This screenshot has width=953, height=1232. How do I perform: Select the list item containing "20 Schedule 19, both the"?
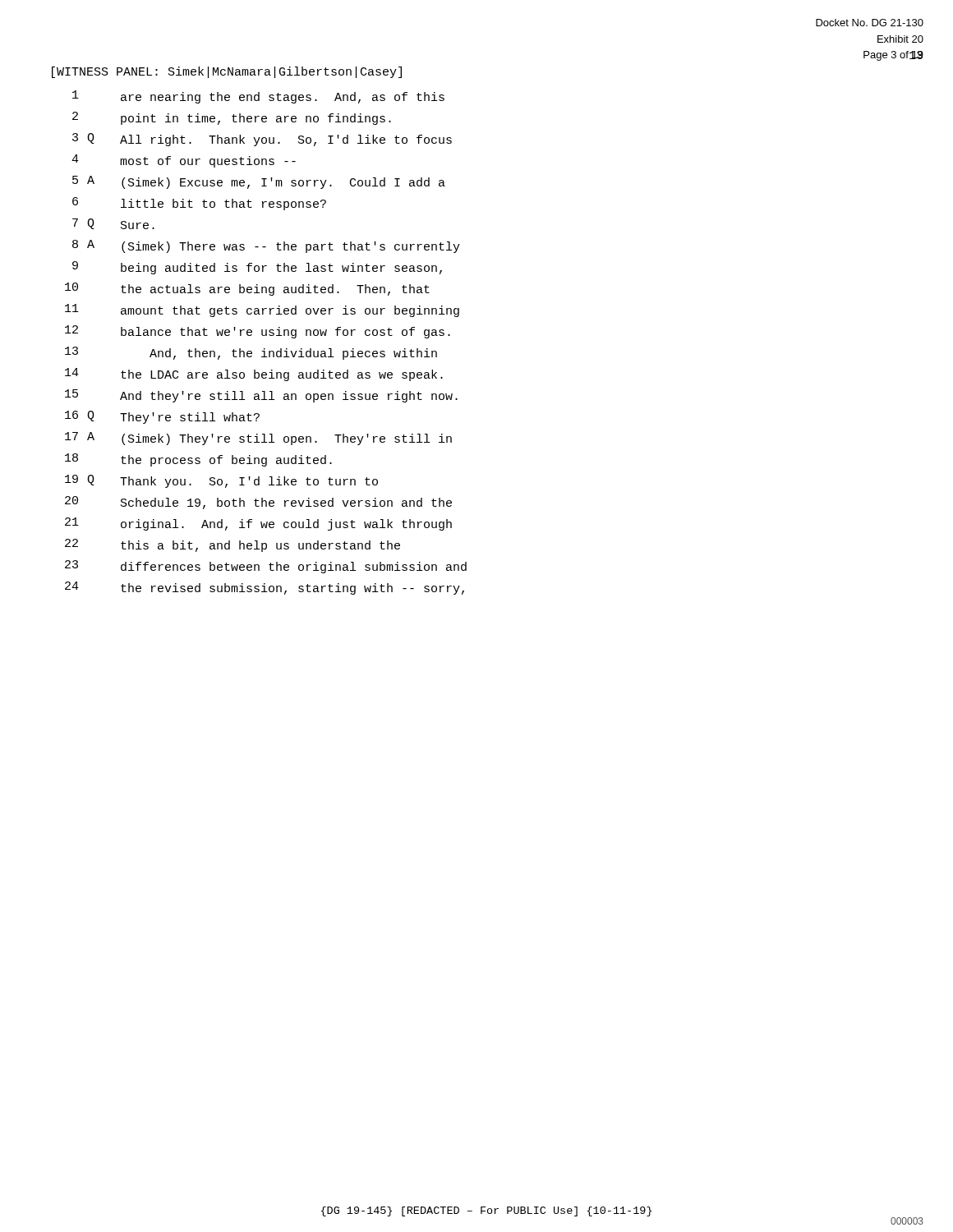click(x=258, y=503)
